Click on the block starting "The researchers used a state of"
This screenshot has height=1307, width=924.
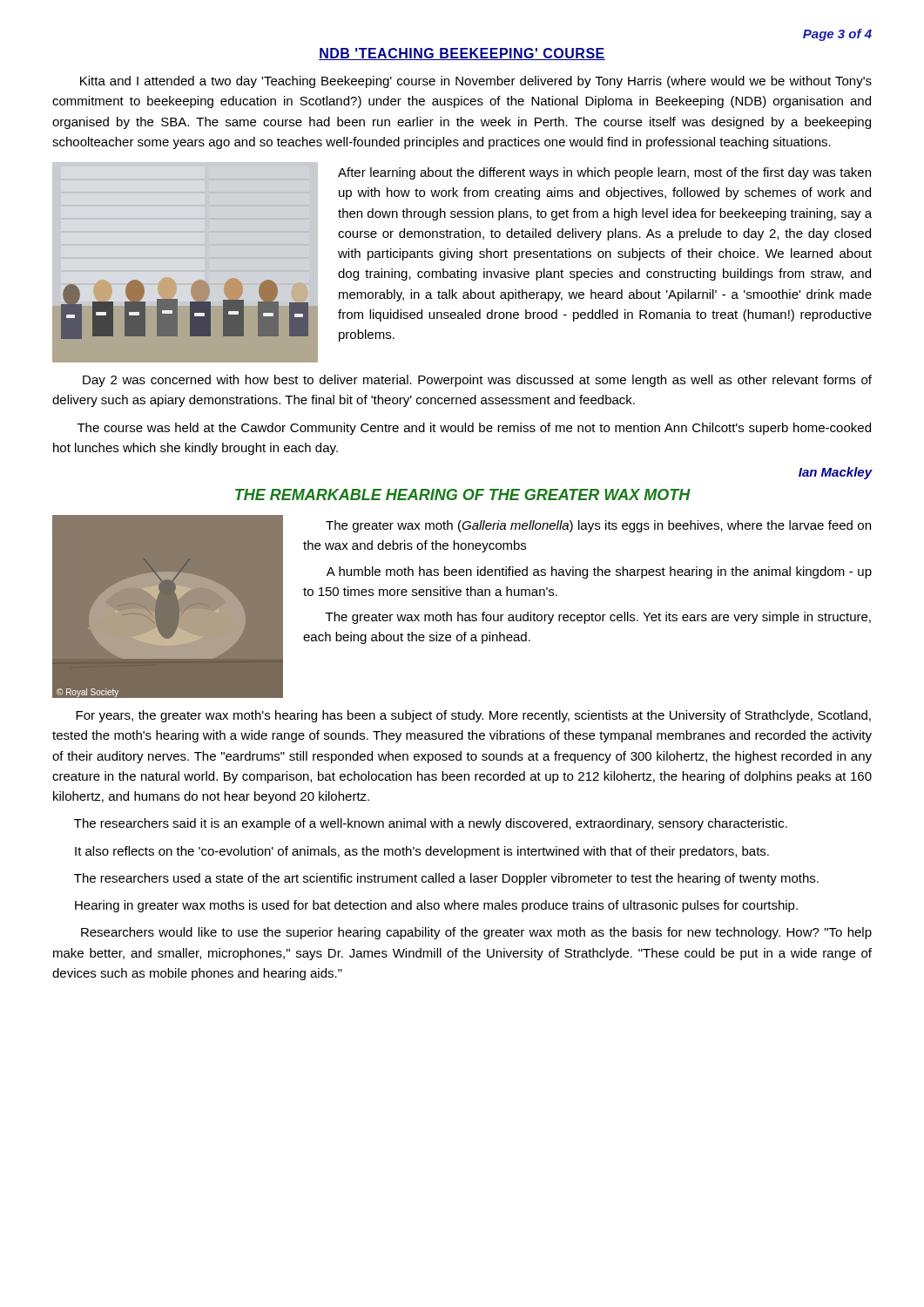[436, 878]
